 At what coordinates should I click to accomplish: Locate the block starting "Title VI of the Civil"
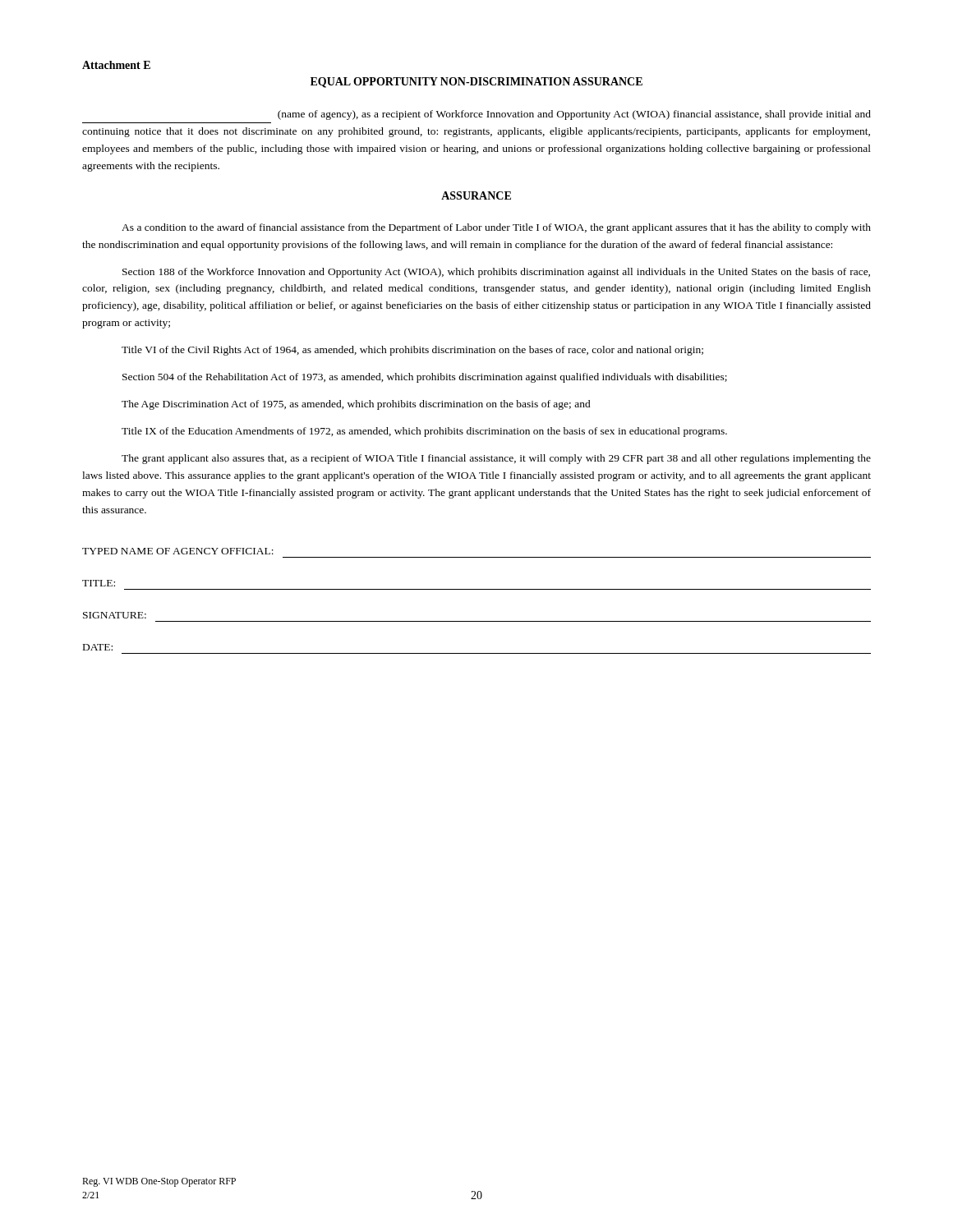413,350
